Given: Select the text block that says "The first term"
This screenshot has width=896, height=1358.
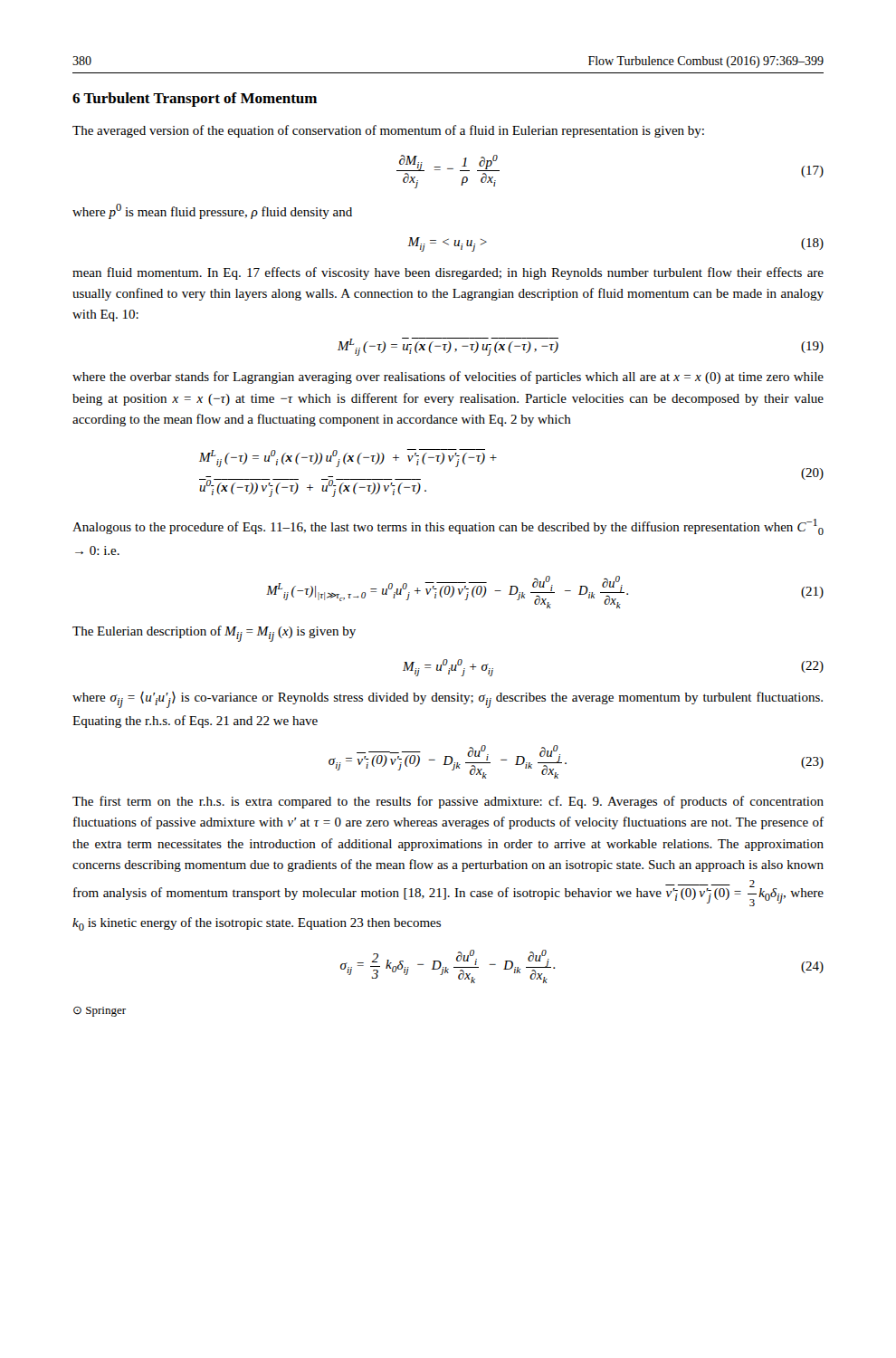Looking at the screenshot, I should coord(448,864).
